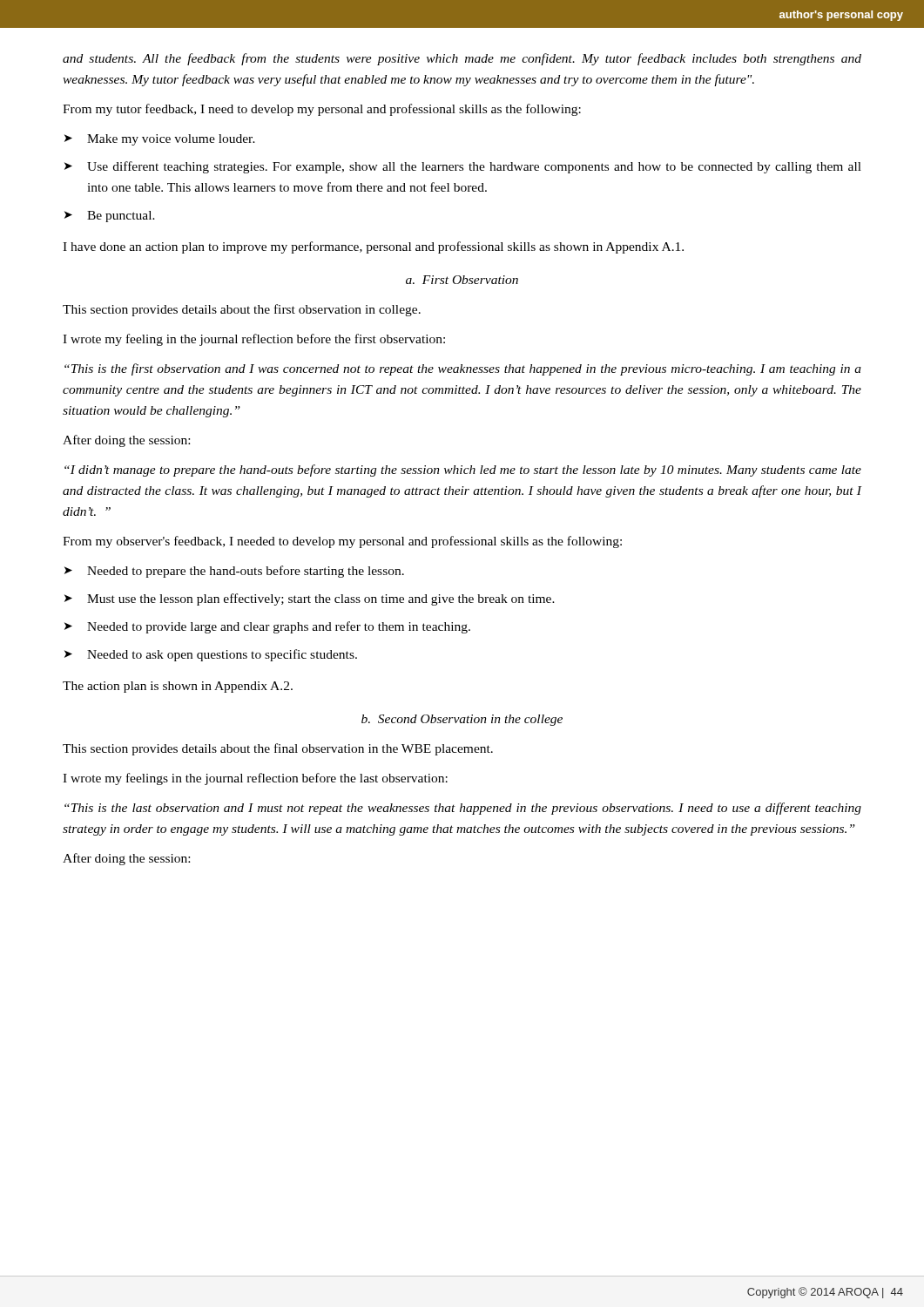This screenshot has width=924, height=1307.
Task: Click on the text starting "I wrote my feelings in the journal reflection"
Action: click(255, 779)
